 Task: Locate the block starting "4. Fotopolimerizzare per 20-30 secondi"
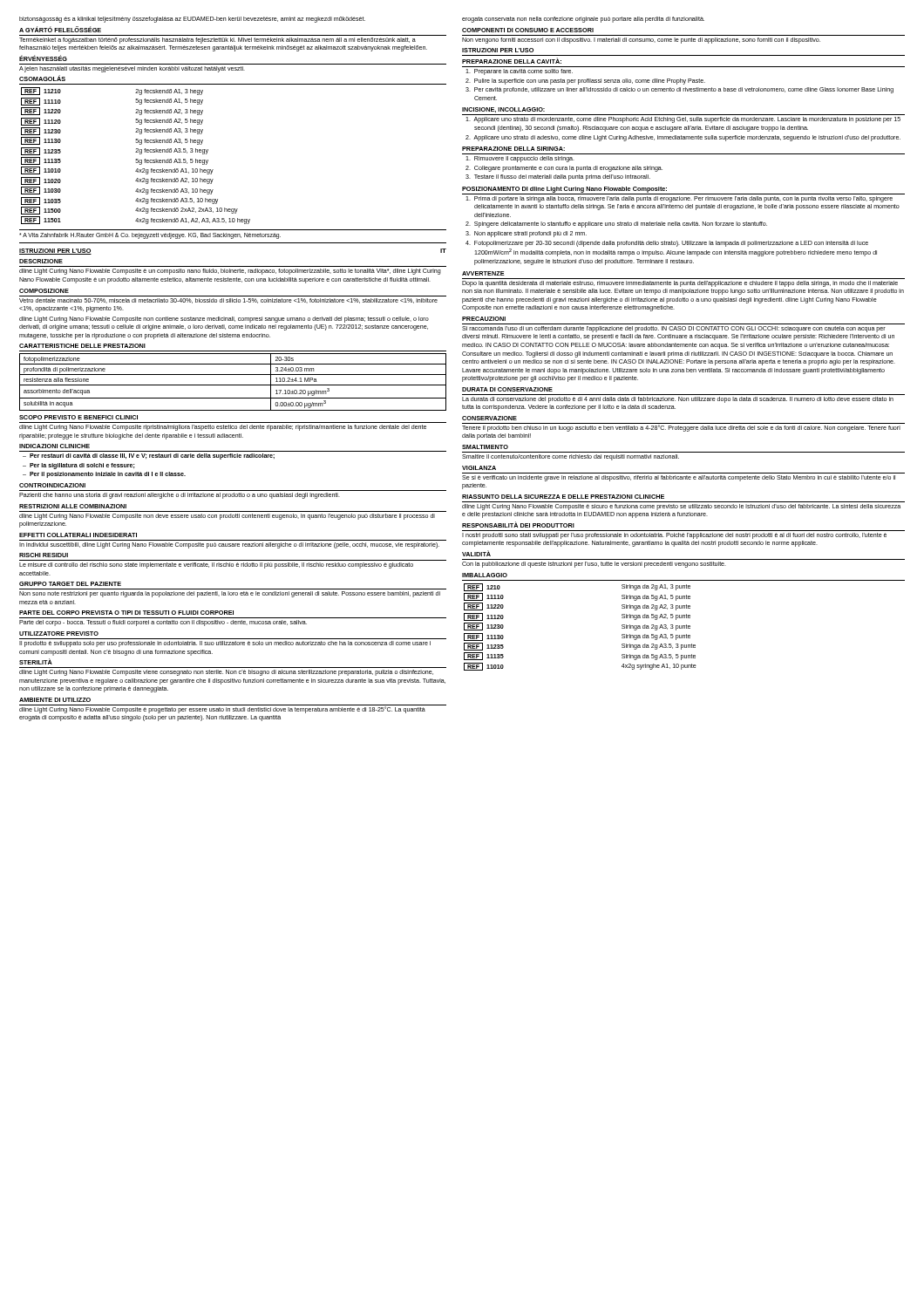(x=672, y=252)
